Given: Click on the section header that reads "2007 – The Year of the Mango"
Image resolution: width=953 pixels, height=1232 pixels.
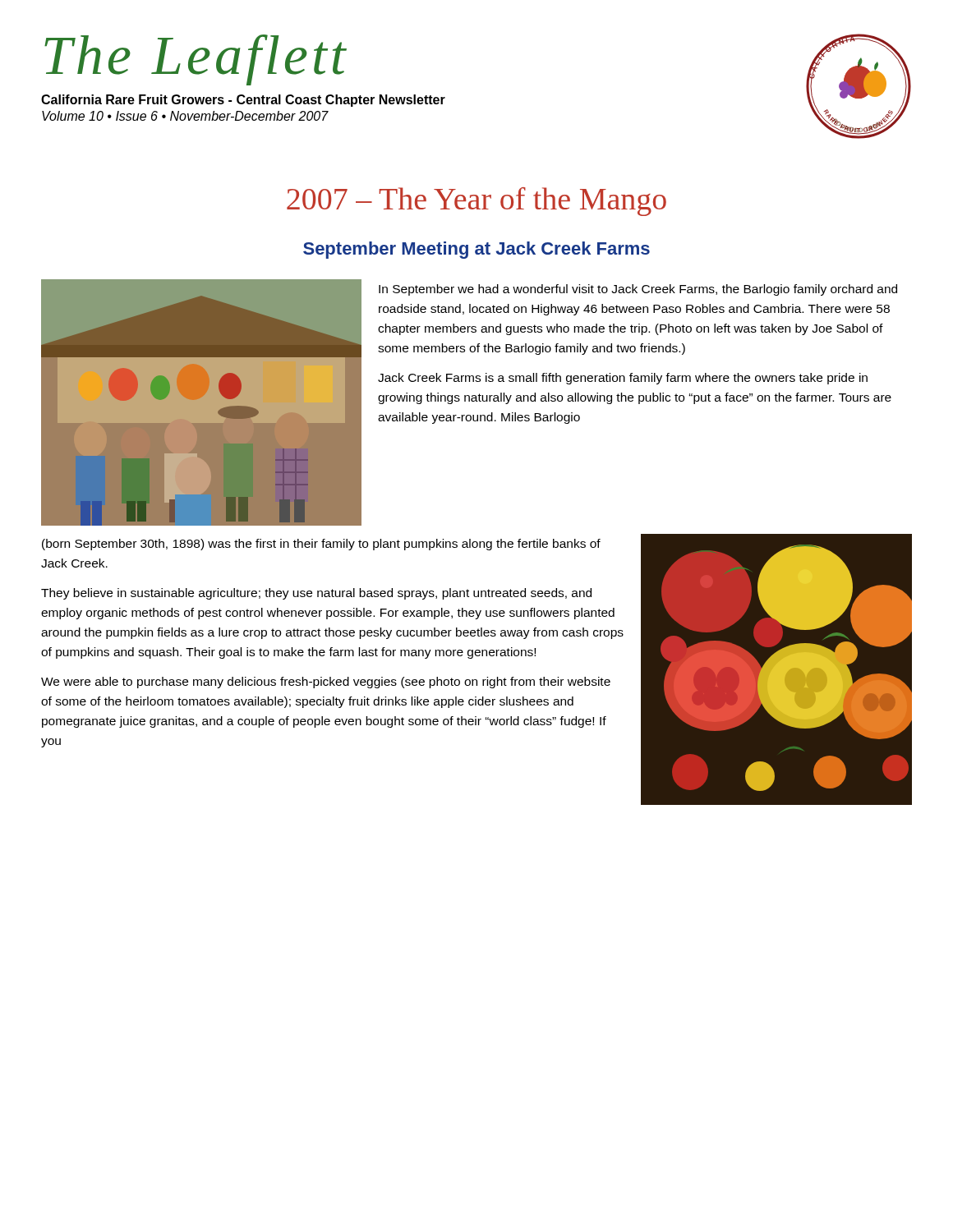Looking at the screenshot, I should pos(476,199).
